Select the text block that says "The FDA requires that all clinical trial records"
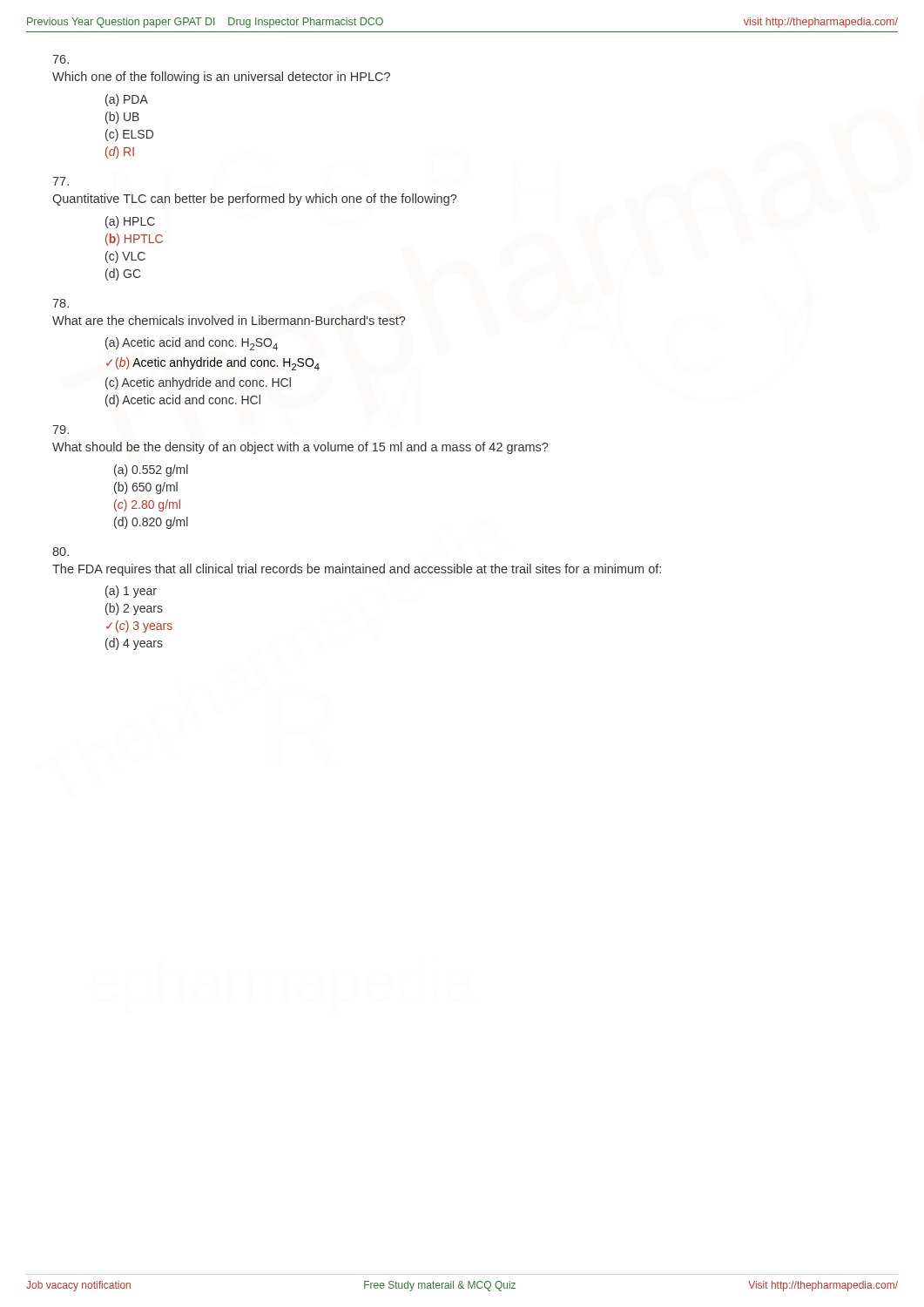This screenshot has height=1307, width=924. 357,569
